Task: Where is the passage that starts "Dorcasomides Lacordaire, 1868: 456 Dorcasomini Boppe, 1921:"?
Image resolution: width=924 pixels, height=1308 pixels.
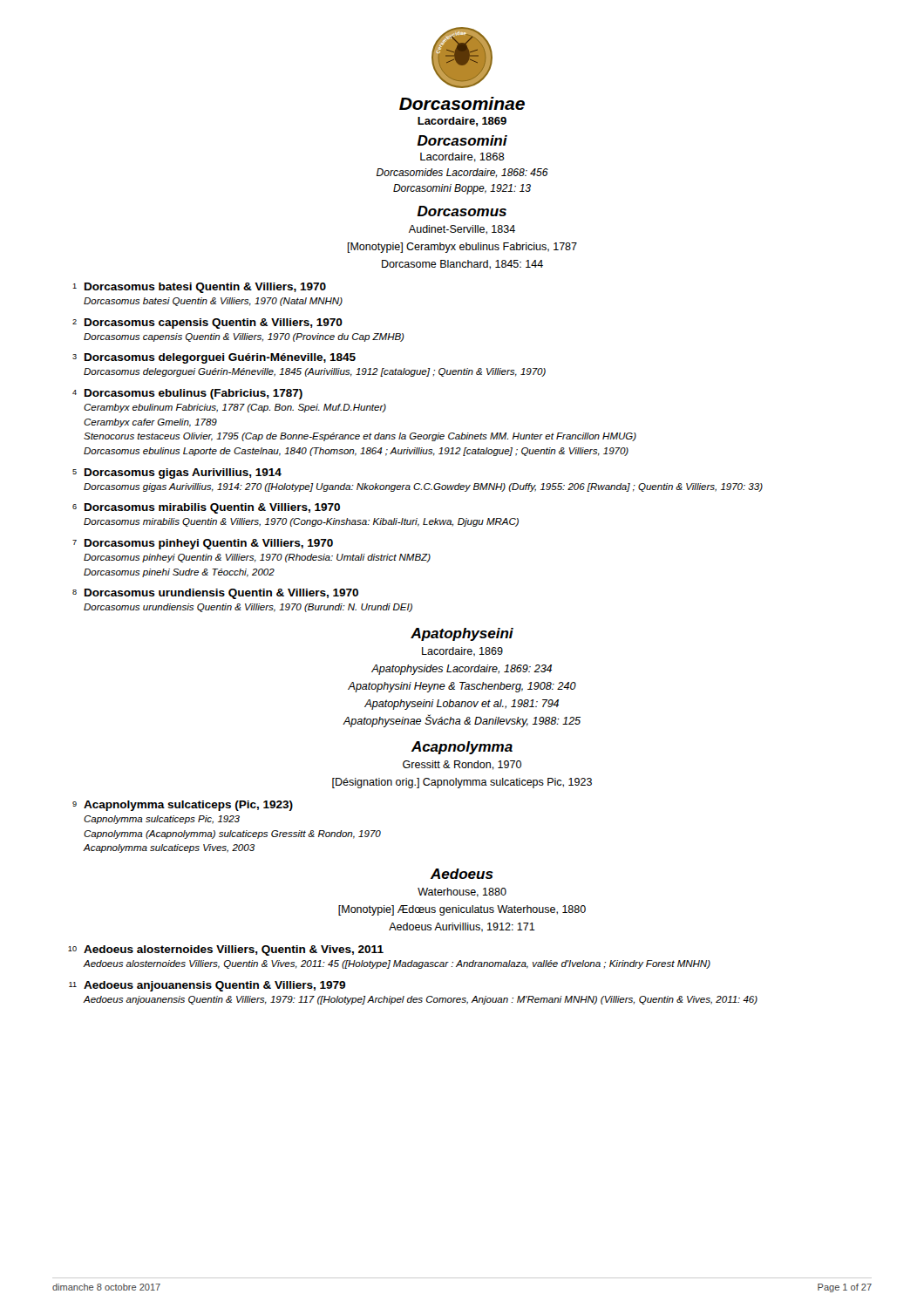Action: click(x=462, y=181)
